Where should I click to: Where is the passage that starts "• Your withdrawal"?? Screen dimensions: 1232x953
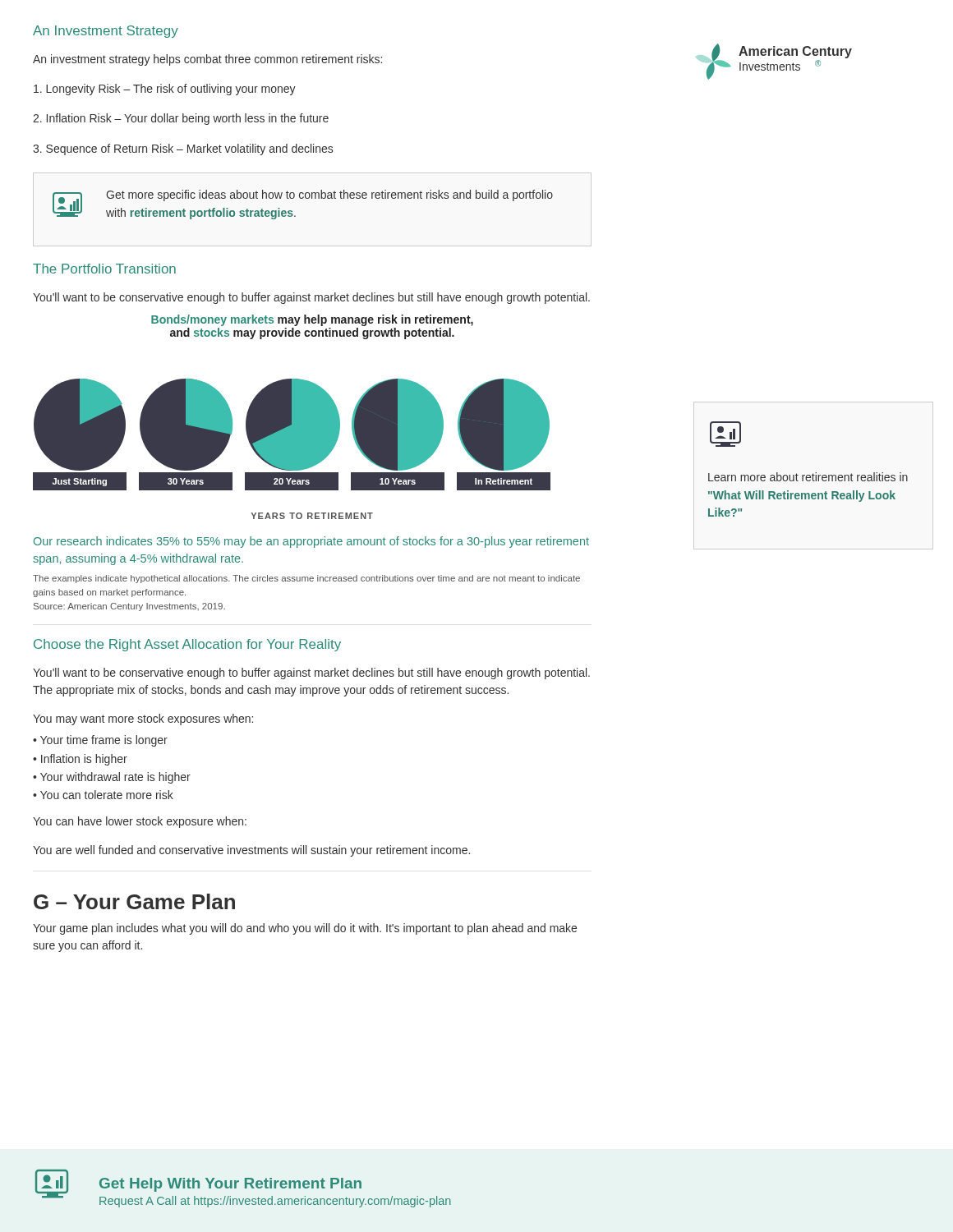tap(112, 778)
